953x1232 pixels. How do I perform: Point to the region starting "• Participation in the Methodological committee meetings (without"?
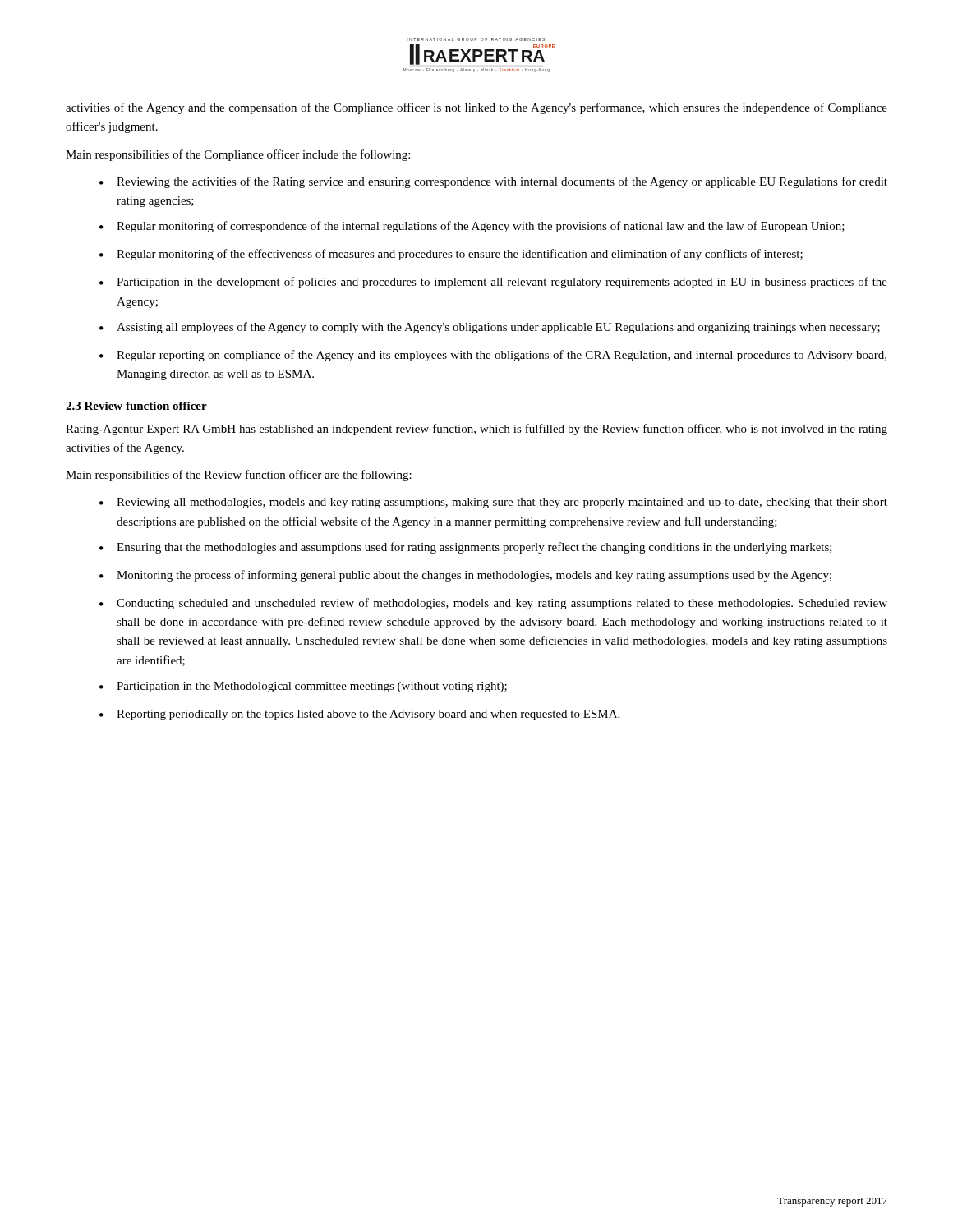[493, 687]
